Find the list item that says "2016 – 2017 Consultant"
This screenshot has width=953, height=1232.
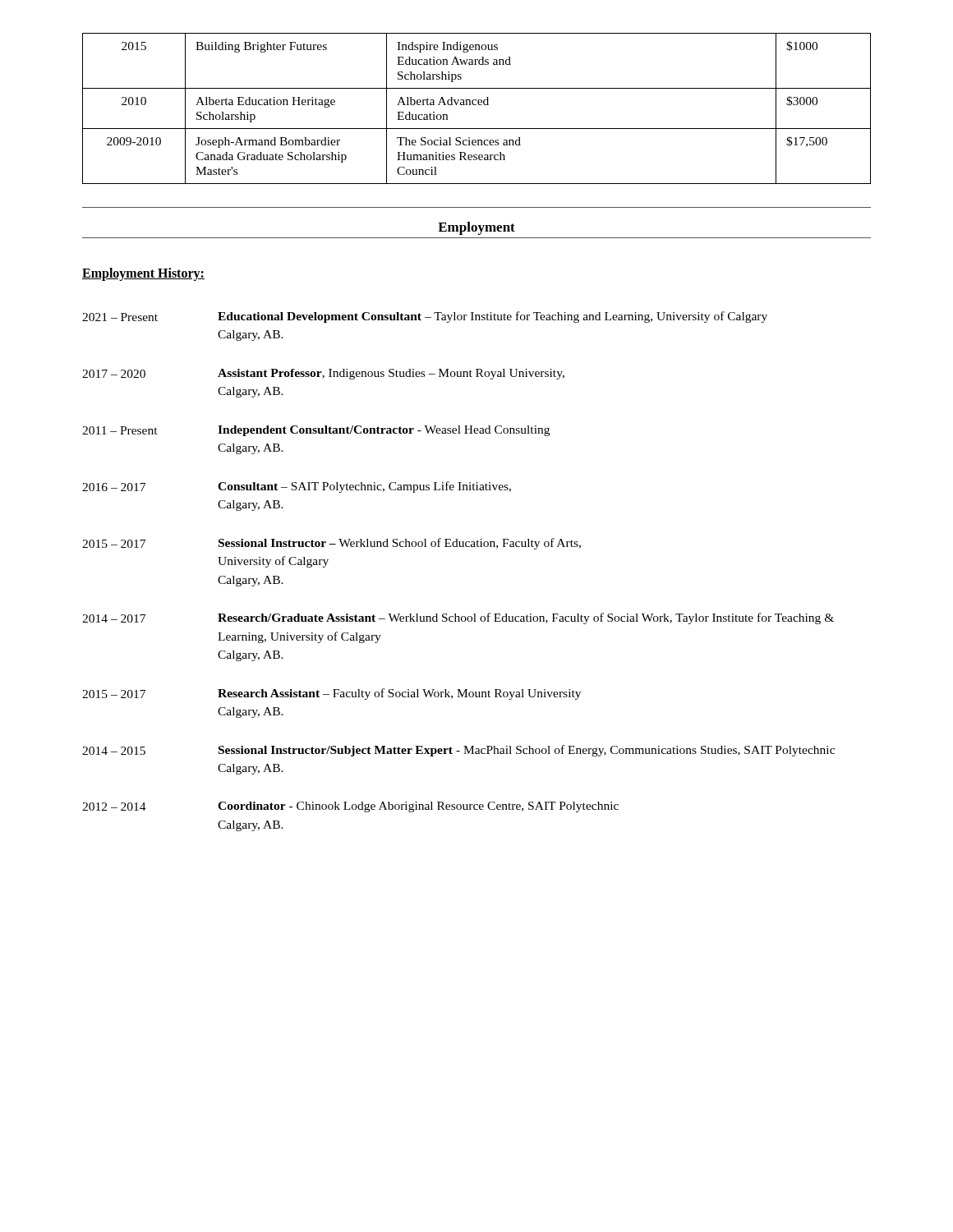tap(476, 496)
